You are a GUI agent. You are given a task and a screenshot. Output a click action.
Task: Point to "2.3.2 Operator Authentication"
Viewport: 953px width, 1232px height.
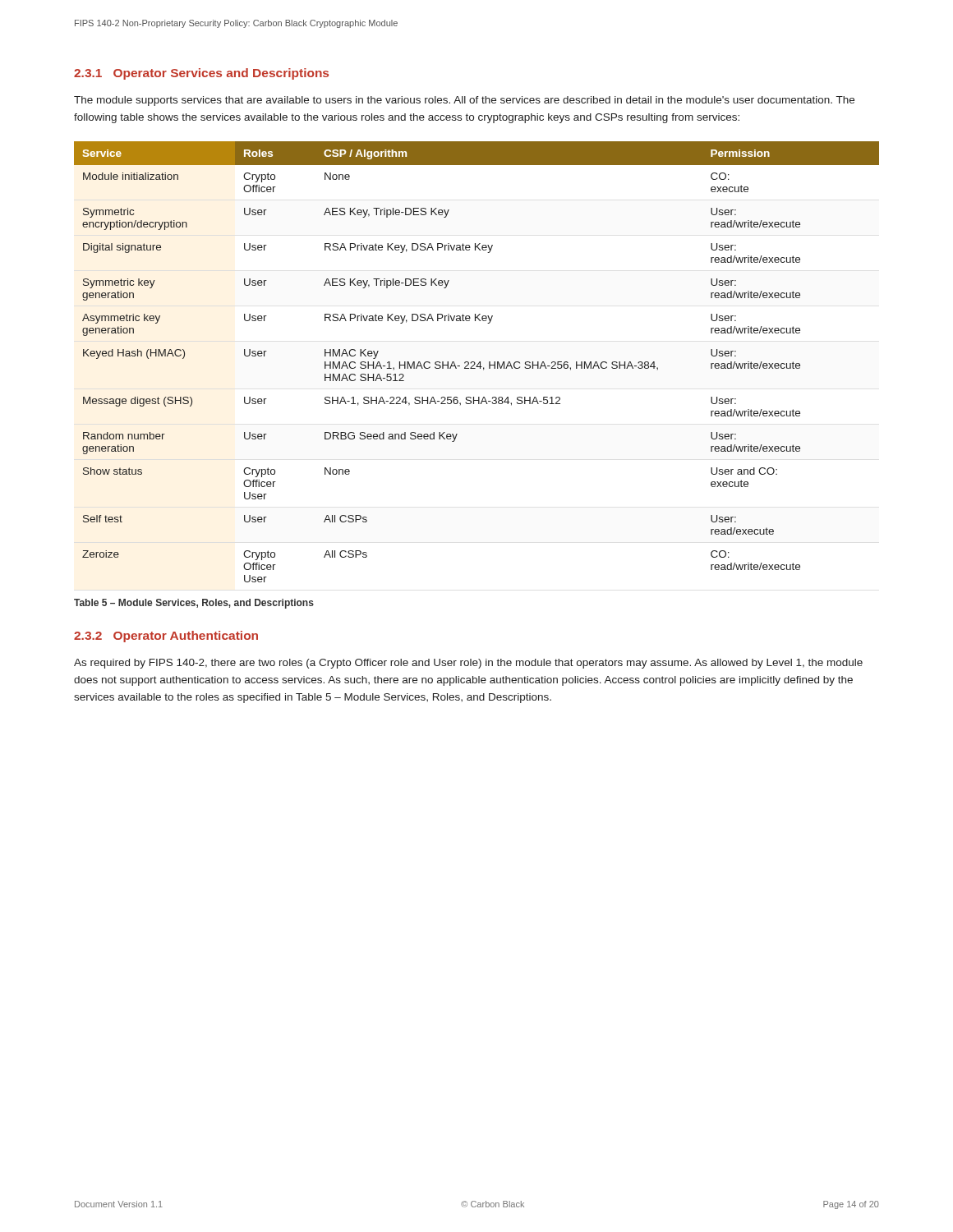(x=166, y=635)
